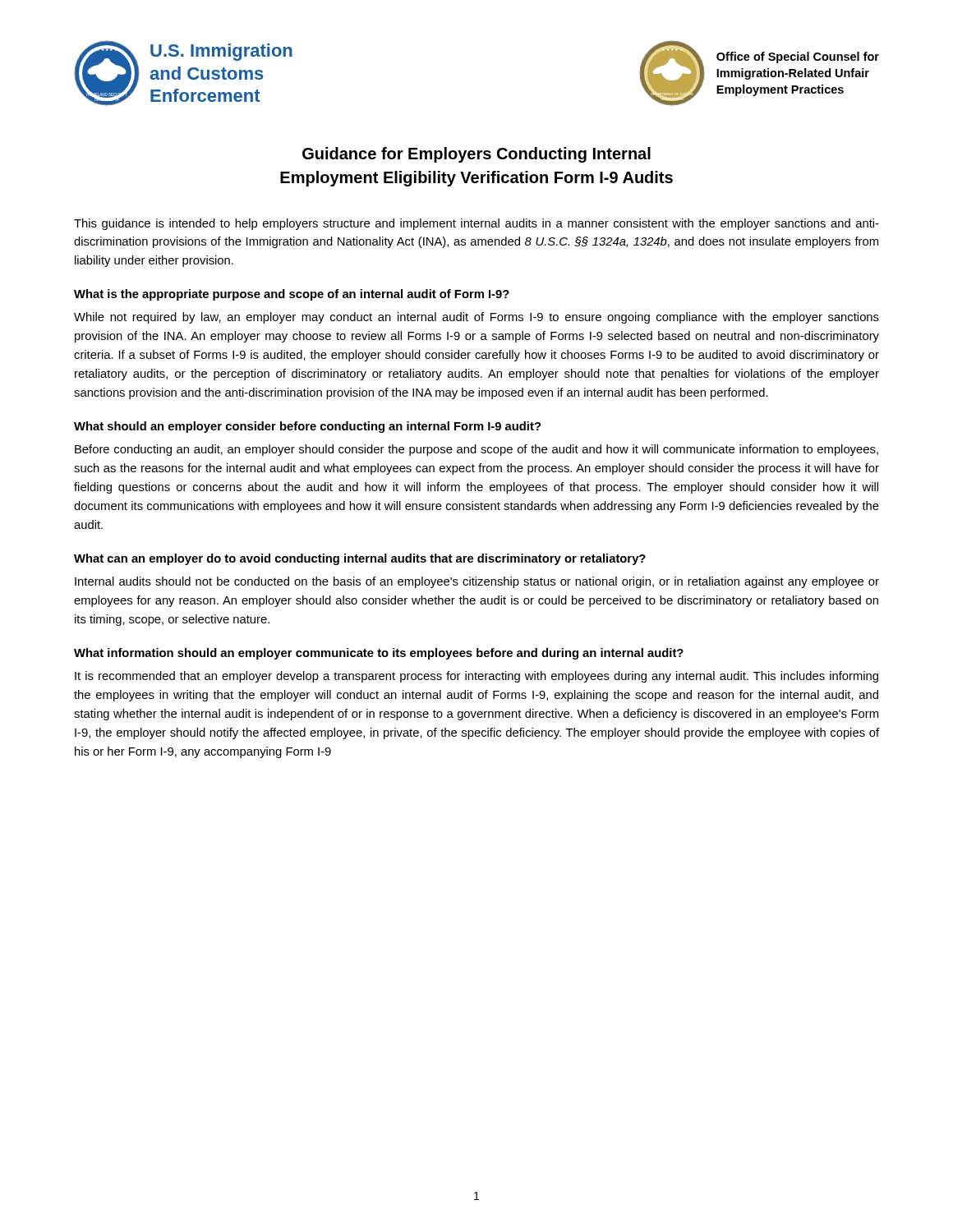Locate the text block that says "Before conducting an audit, an employer should"

[x=476, y=487]
